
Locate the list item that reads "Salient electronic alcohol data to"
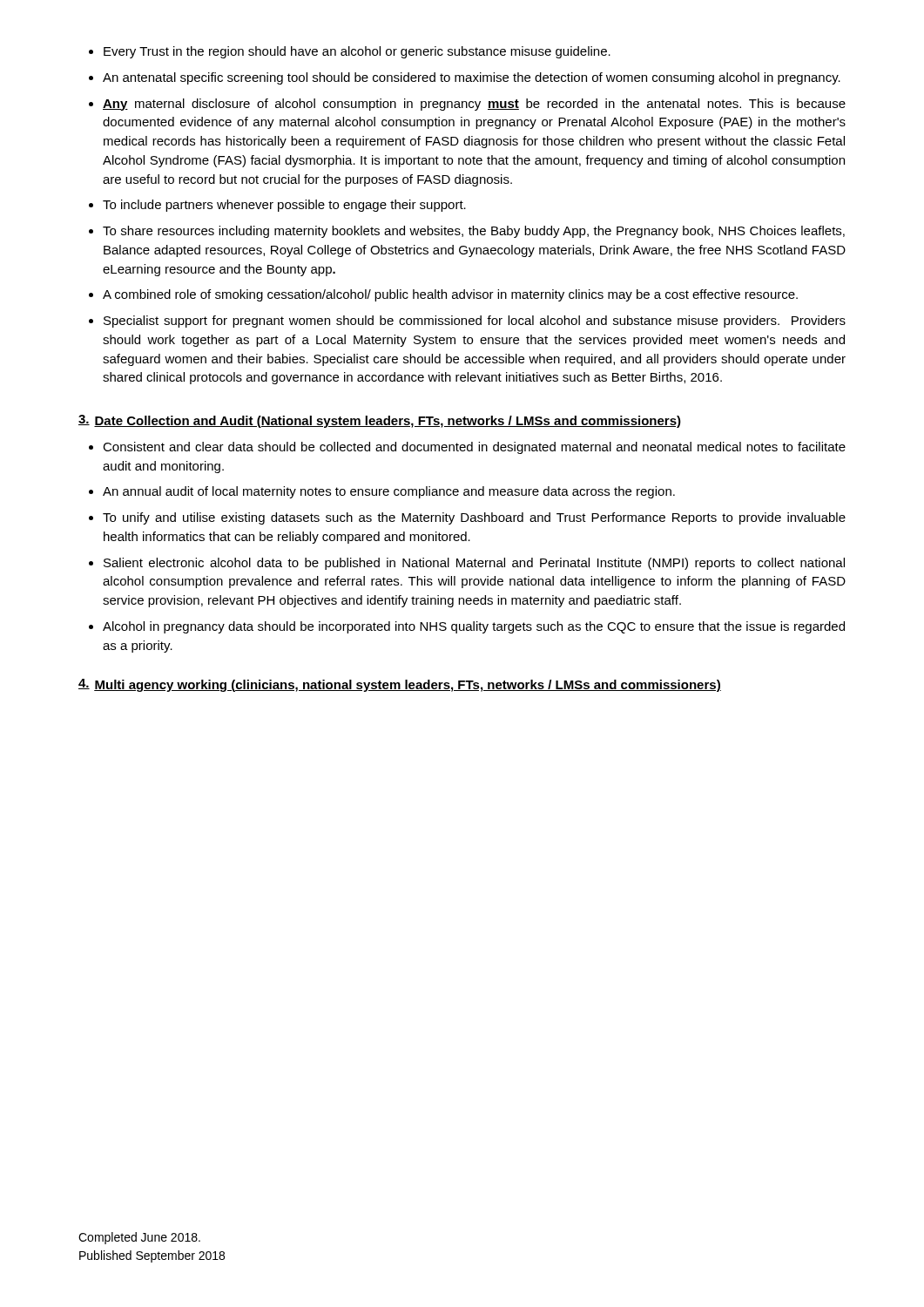474,581
